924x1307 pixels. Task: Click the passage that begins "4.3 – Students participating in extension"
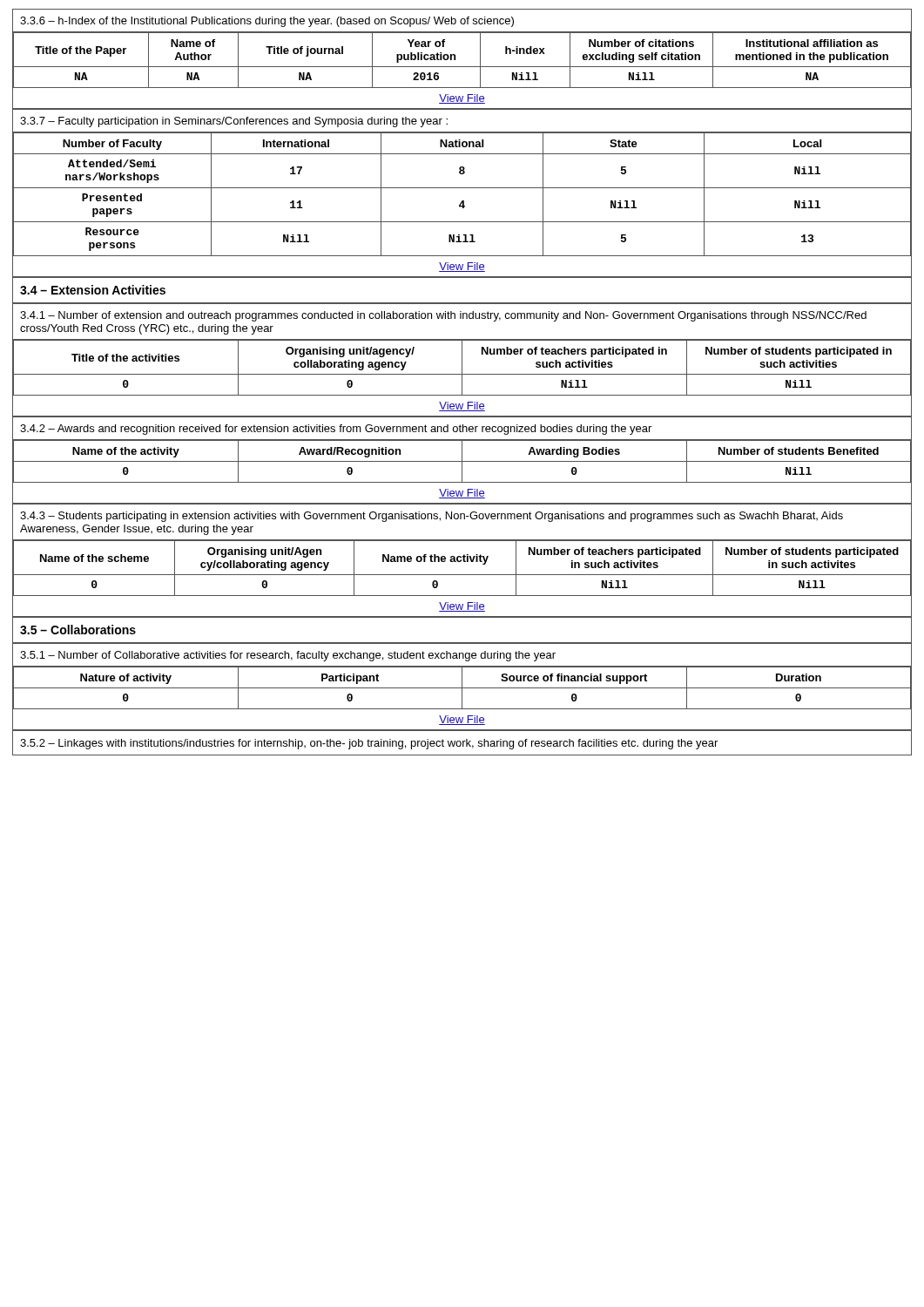[x=432, y=522]
